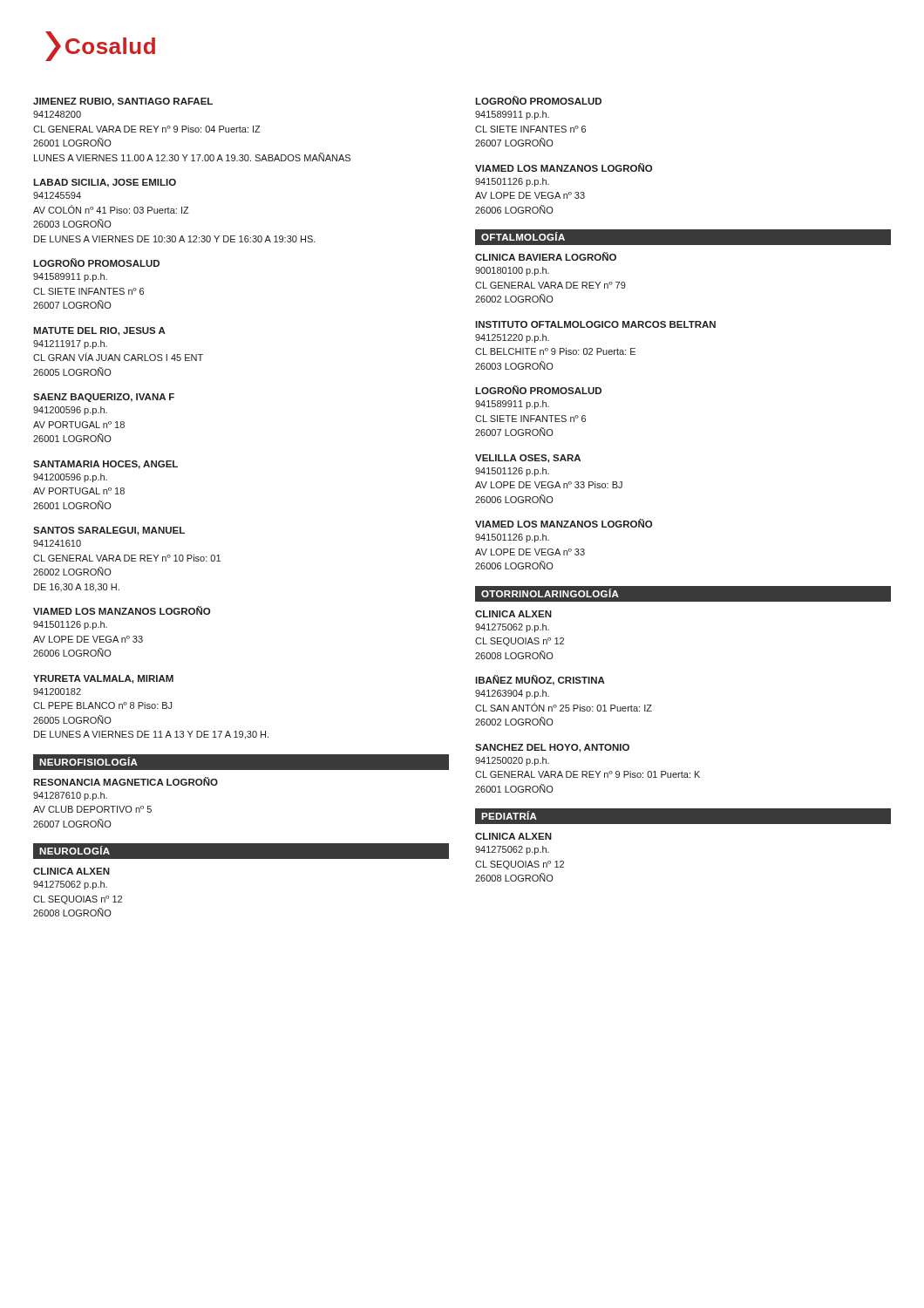Find the text starting "JIMENEZ RUBIO, SANTIAGO RAFAEL 941248200 CL"
Viewport: 924px width, 1308px height.
(x=241, y=130)
